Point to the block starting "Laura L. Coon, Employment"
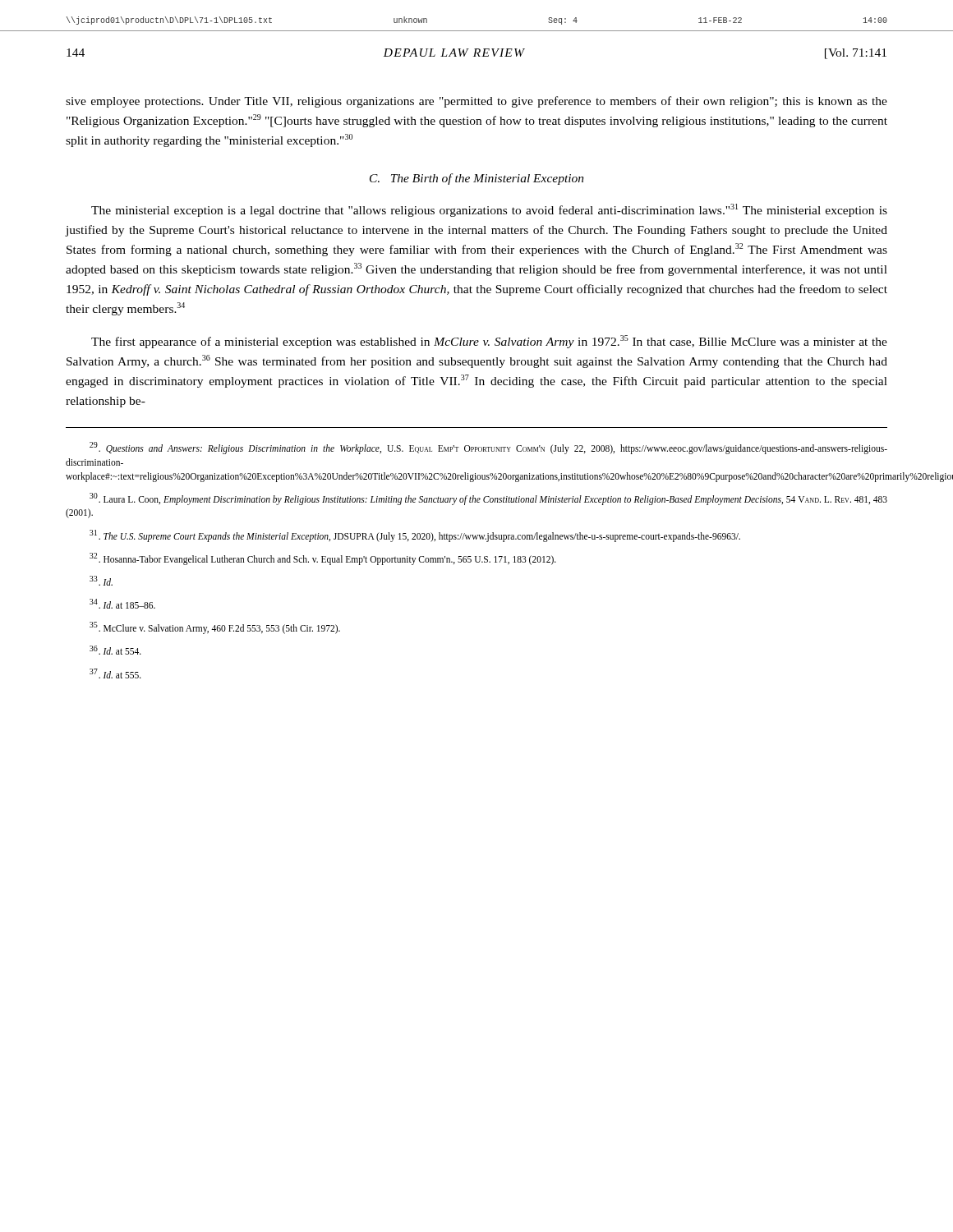This screenshot has height=1232, width=953. tap(476, 505)
